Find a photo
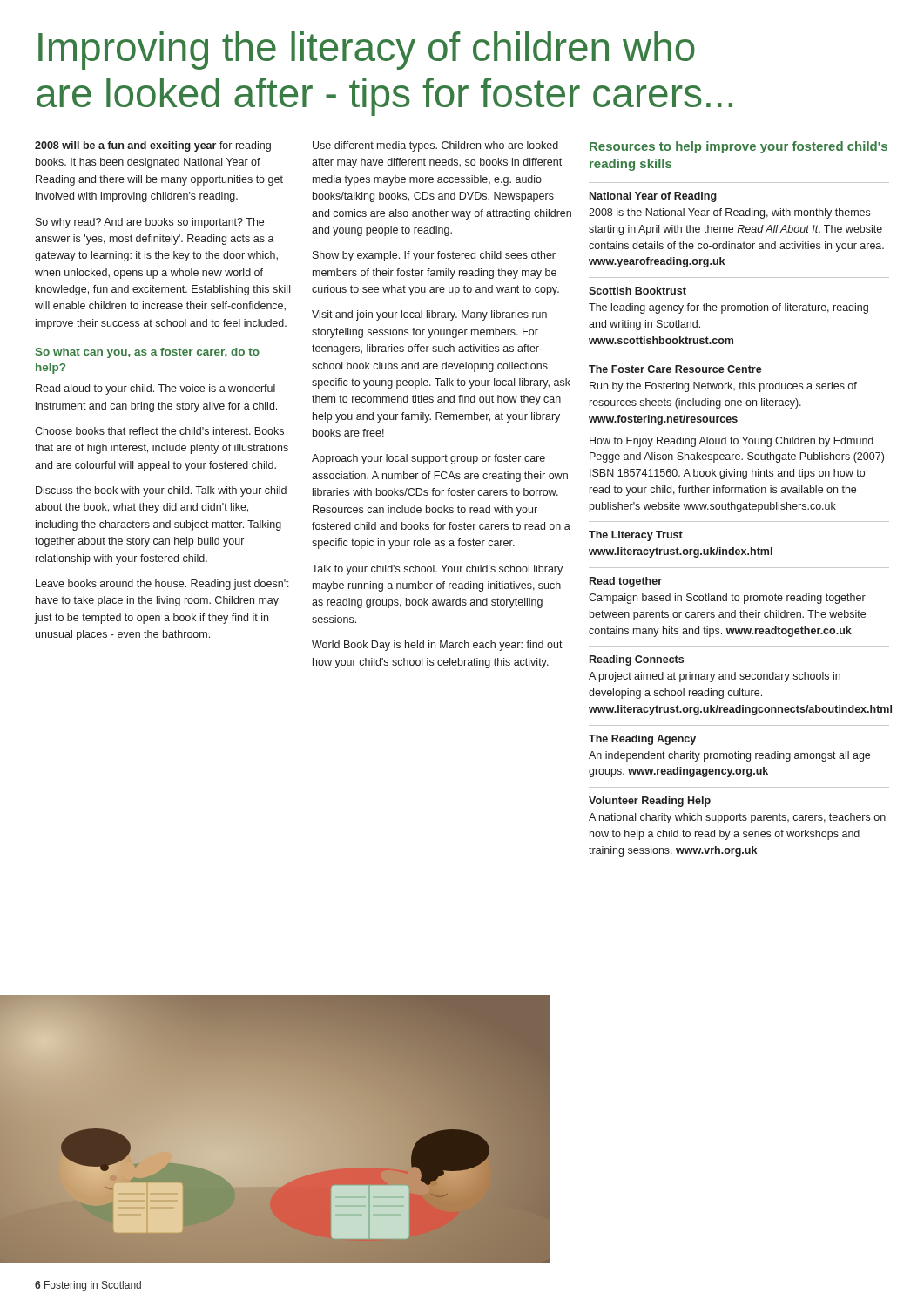This screenshot has width=924, height=1307. 275,1129
